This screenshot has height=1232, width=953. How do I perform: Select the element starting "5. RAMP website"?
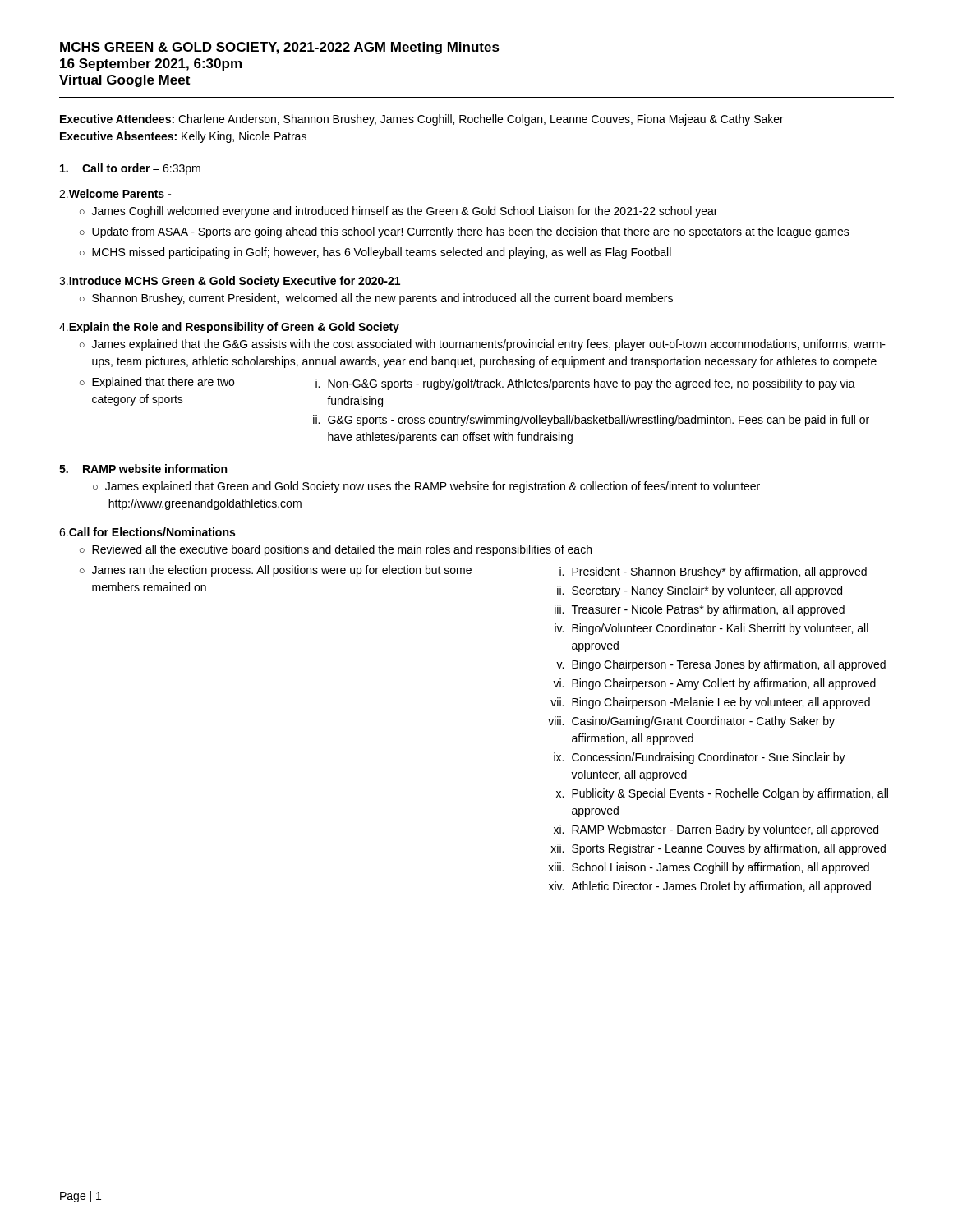point(476,488)
